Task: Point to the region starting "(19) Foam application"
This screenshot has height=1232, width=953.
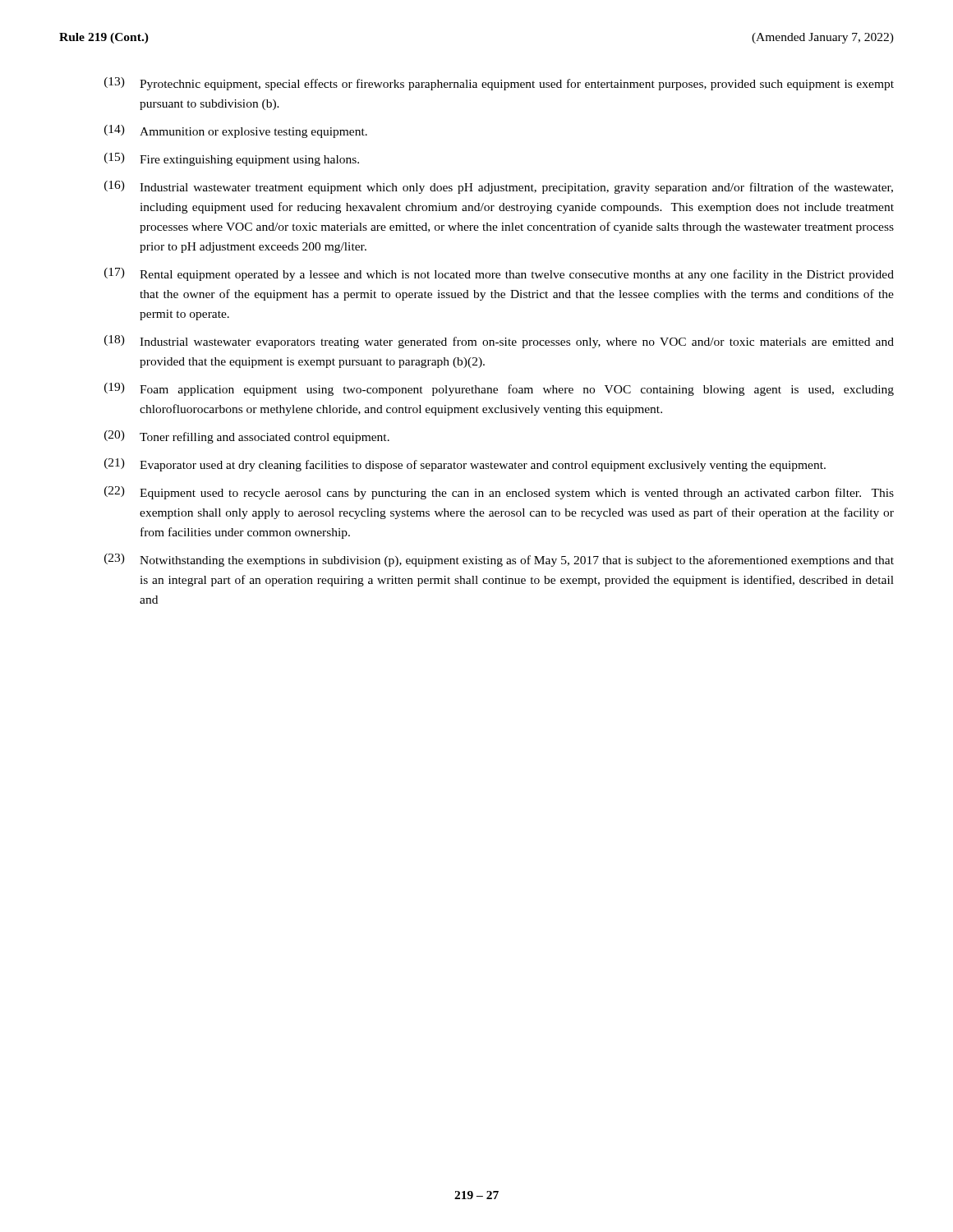Action: 476,399
